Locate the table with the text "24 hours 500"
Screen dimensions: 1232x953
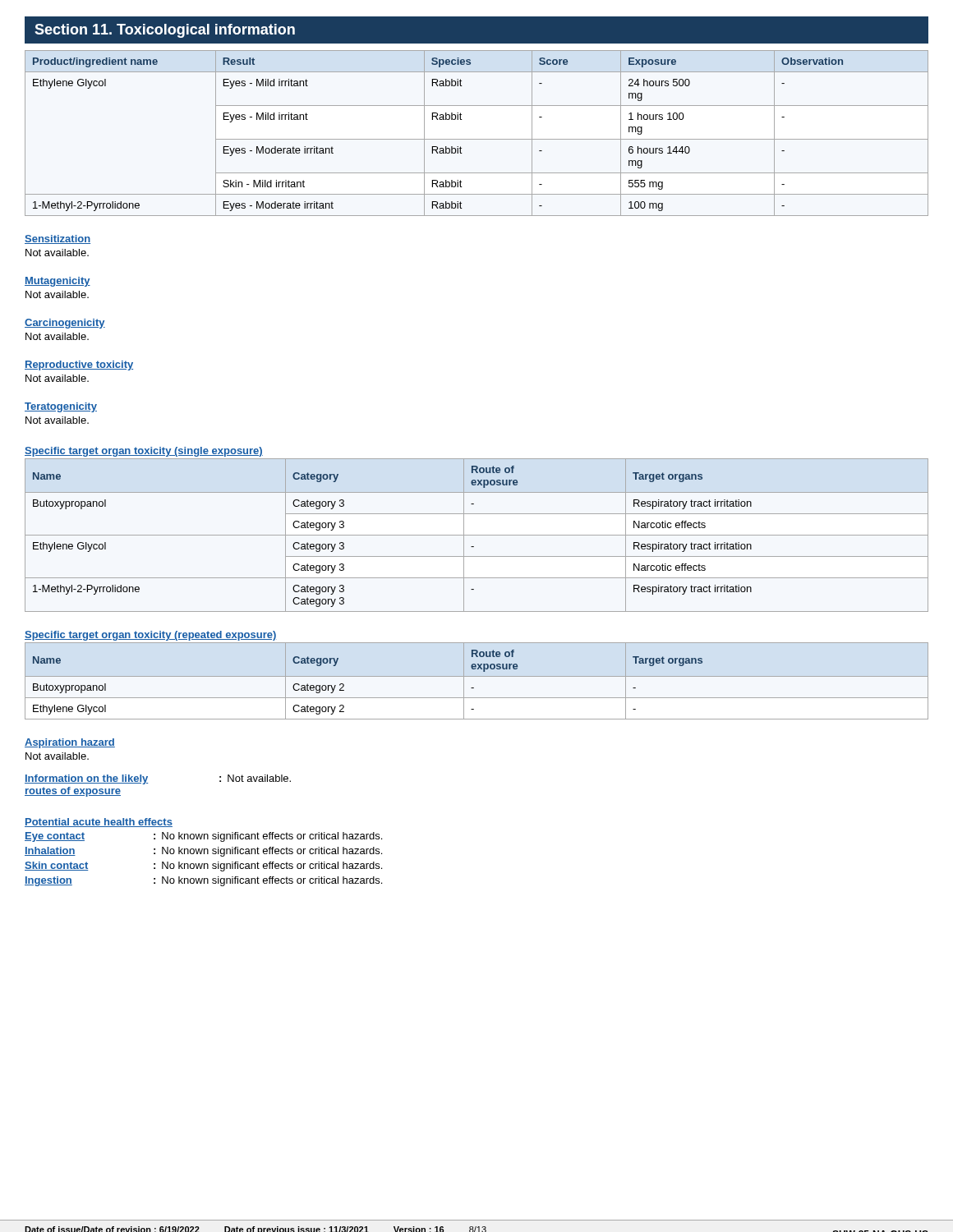coord(476,133)
